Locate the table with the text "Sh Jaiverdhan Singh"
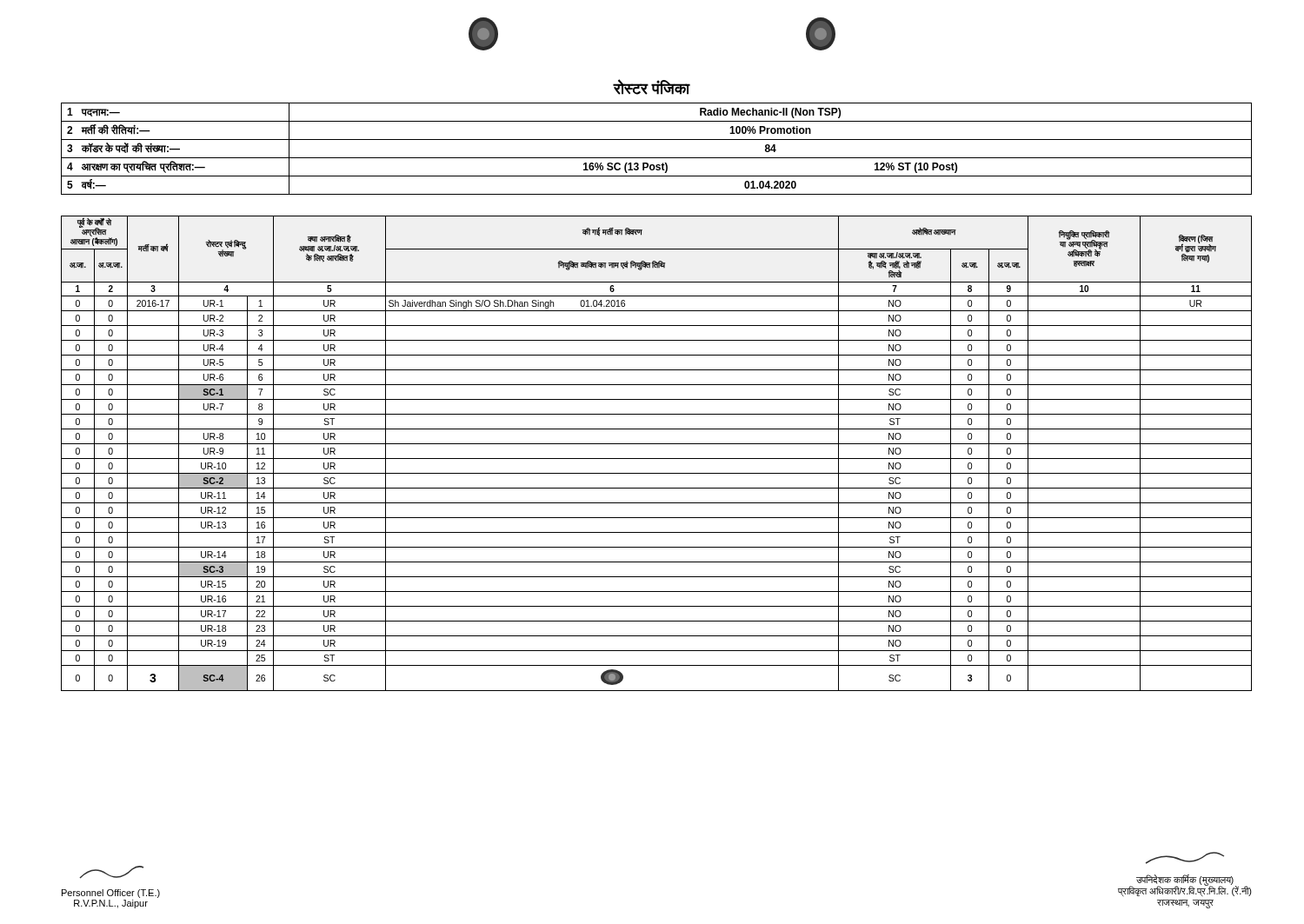Image resolution: width=1304 pixels, height=924 pixels. tap(656, 453)
